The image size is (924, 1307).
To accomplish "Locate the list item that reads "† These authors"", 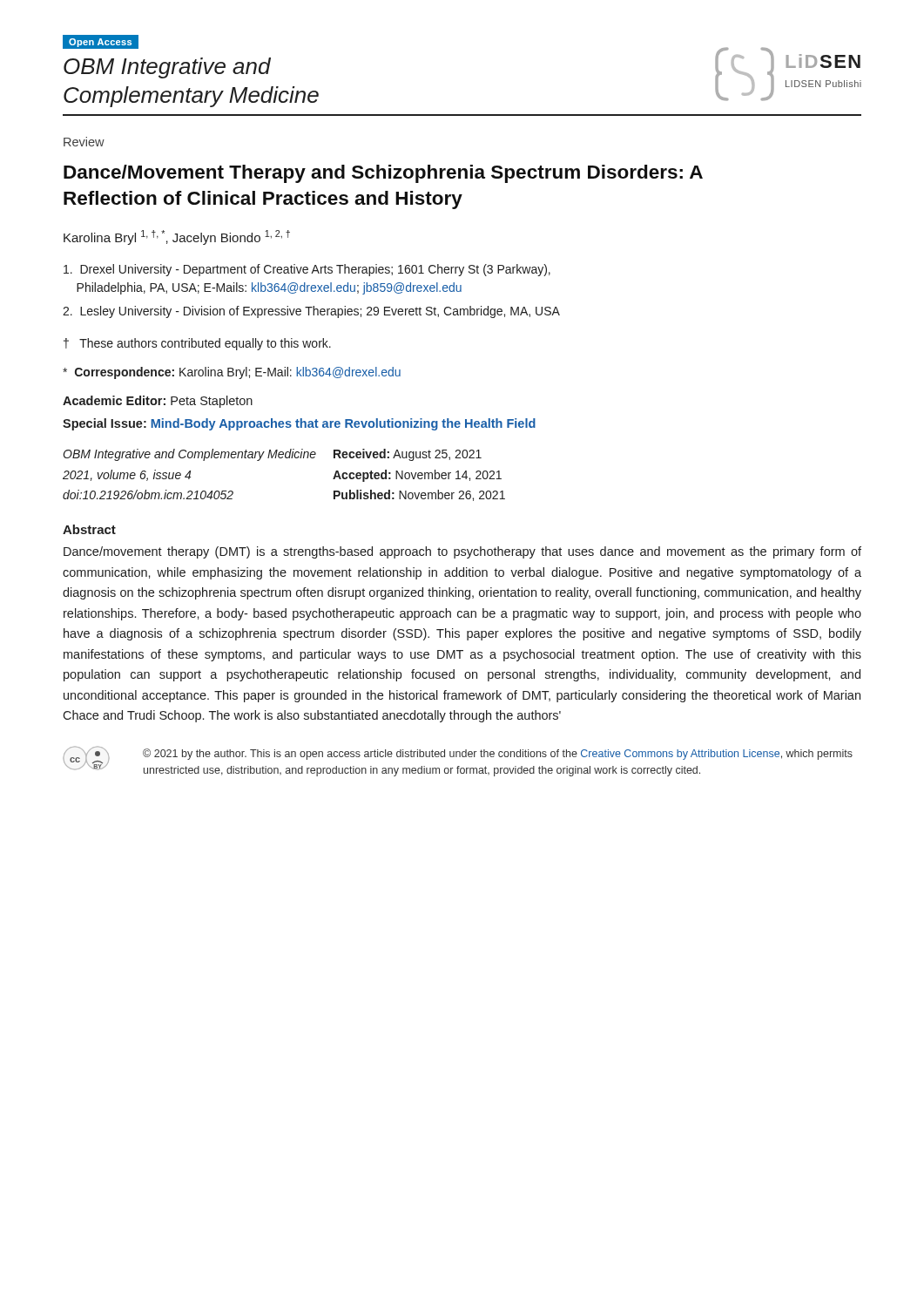I will [197, 343].
